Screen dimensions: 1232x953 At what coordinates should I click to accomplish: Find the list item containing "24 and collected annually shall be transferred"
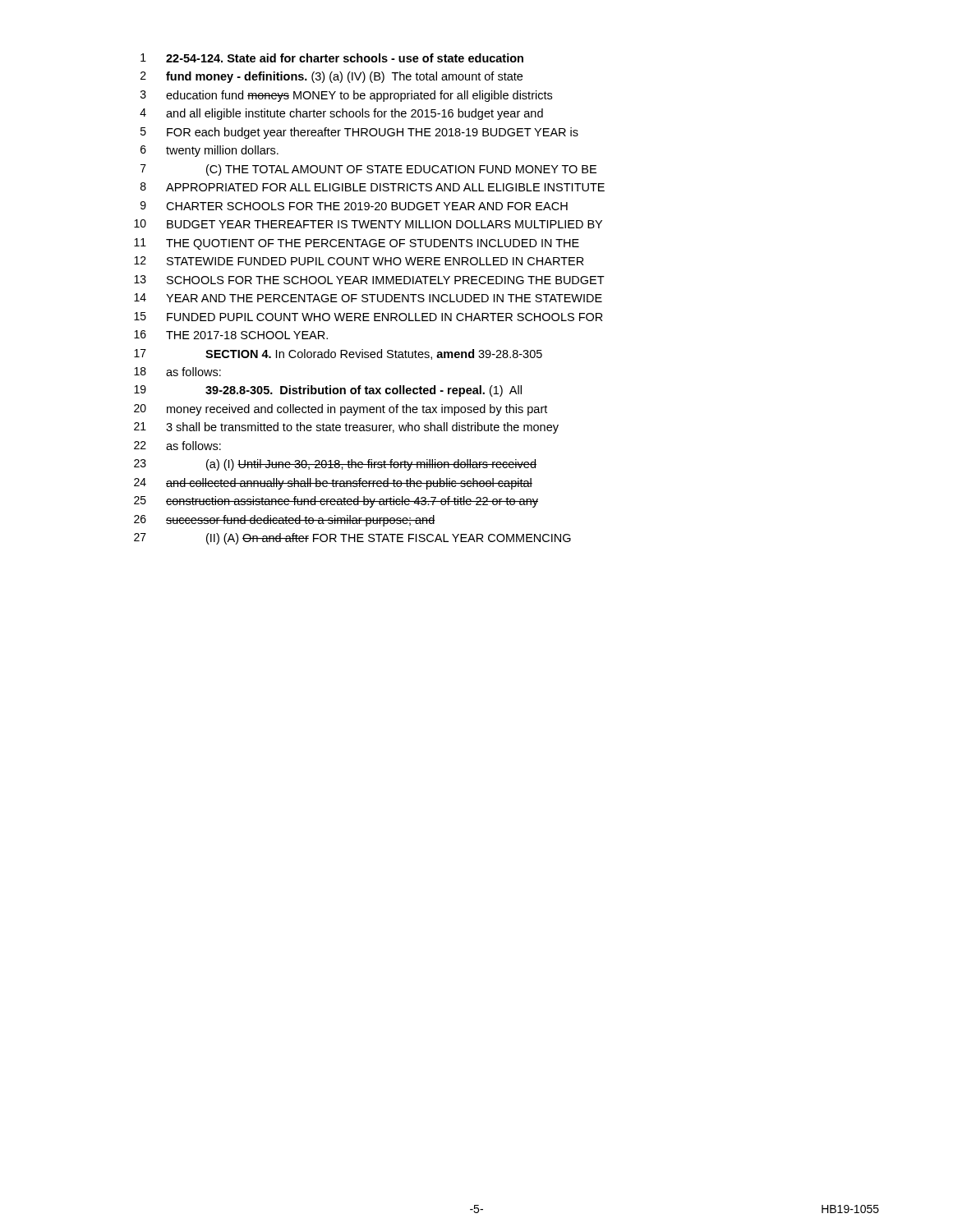tap(493, 483)
